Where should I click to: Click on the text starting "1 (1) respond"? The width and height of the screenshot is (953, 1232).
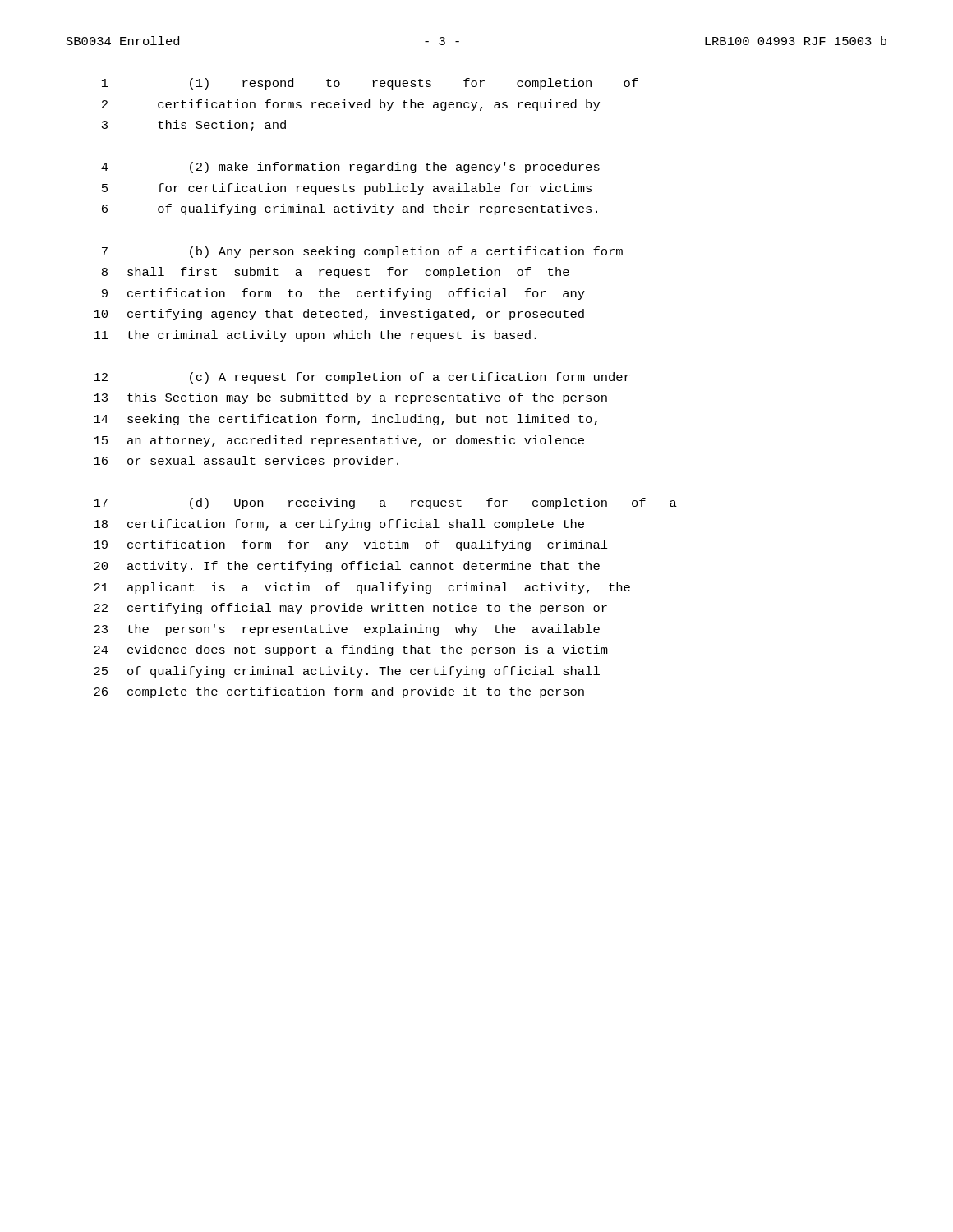pos(476,105)
